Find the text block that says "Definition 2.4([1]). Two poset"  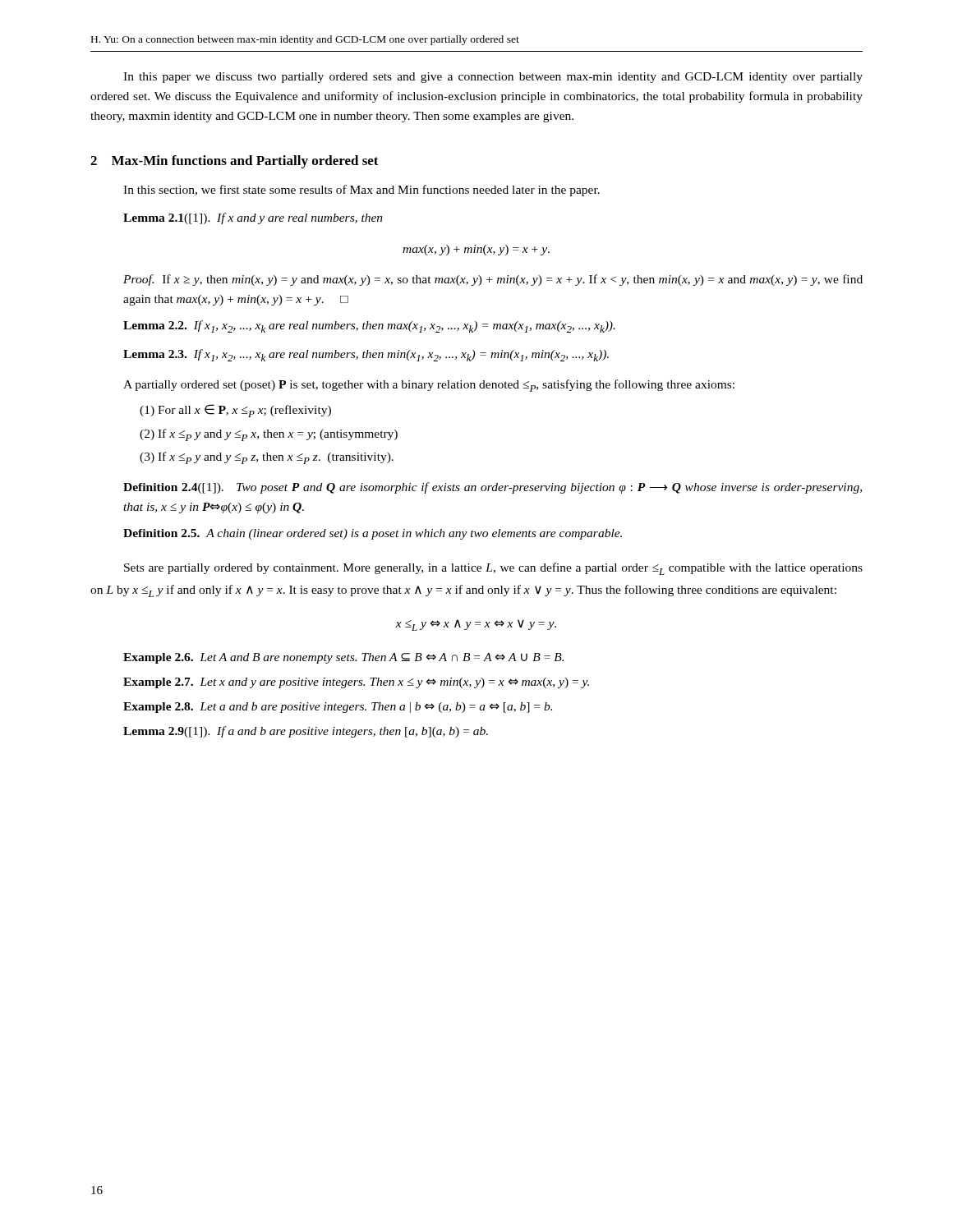(x=493, y=496)
